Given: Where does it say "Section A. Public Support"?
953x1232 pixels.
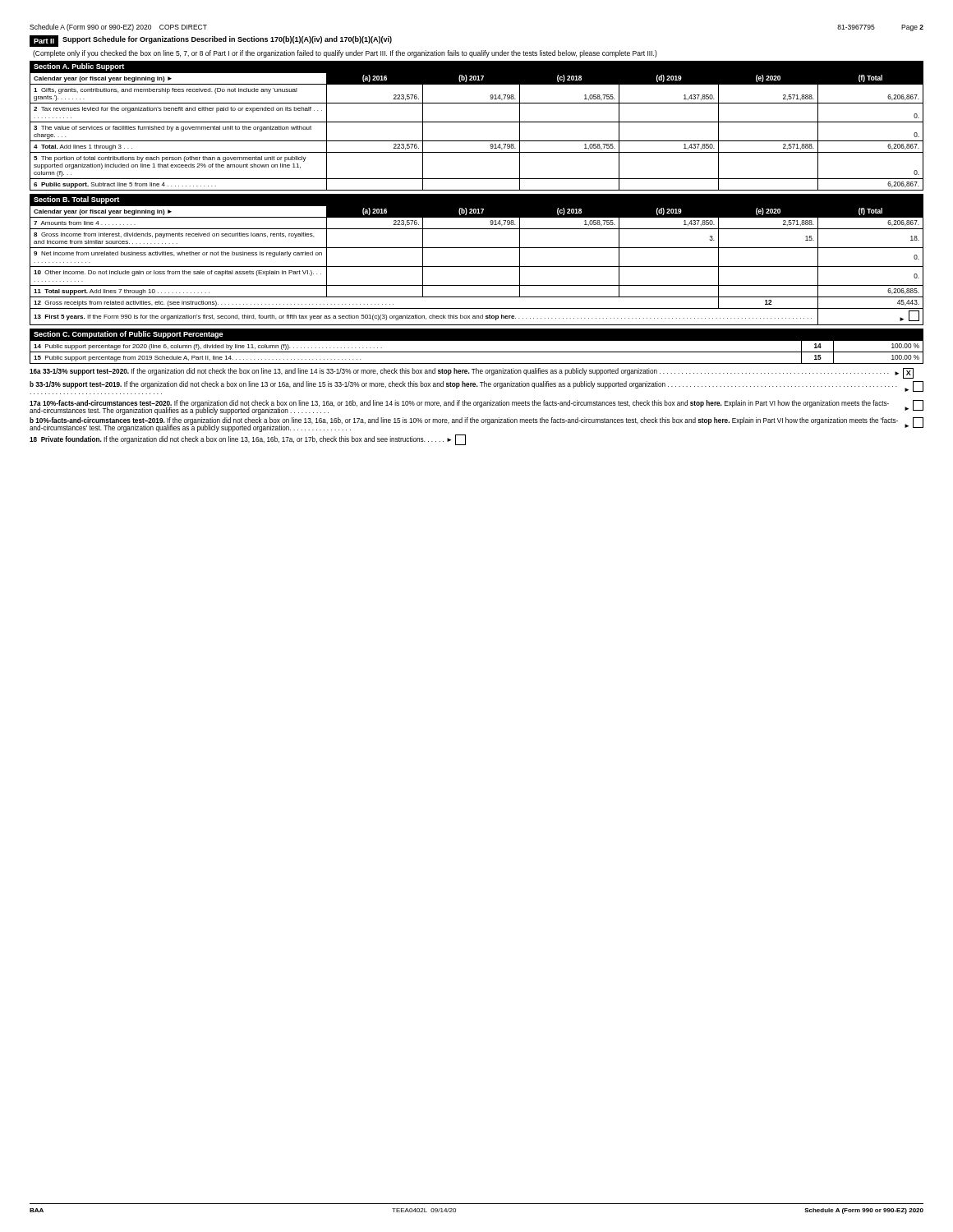Looking at the screenshot, I should point(79,67).
